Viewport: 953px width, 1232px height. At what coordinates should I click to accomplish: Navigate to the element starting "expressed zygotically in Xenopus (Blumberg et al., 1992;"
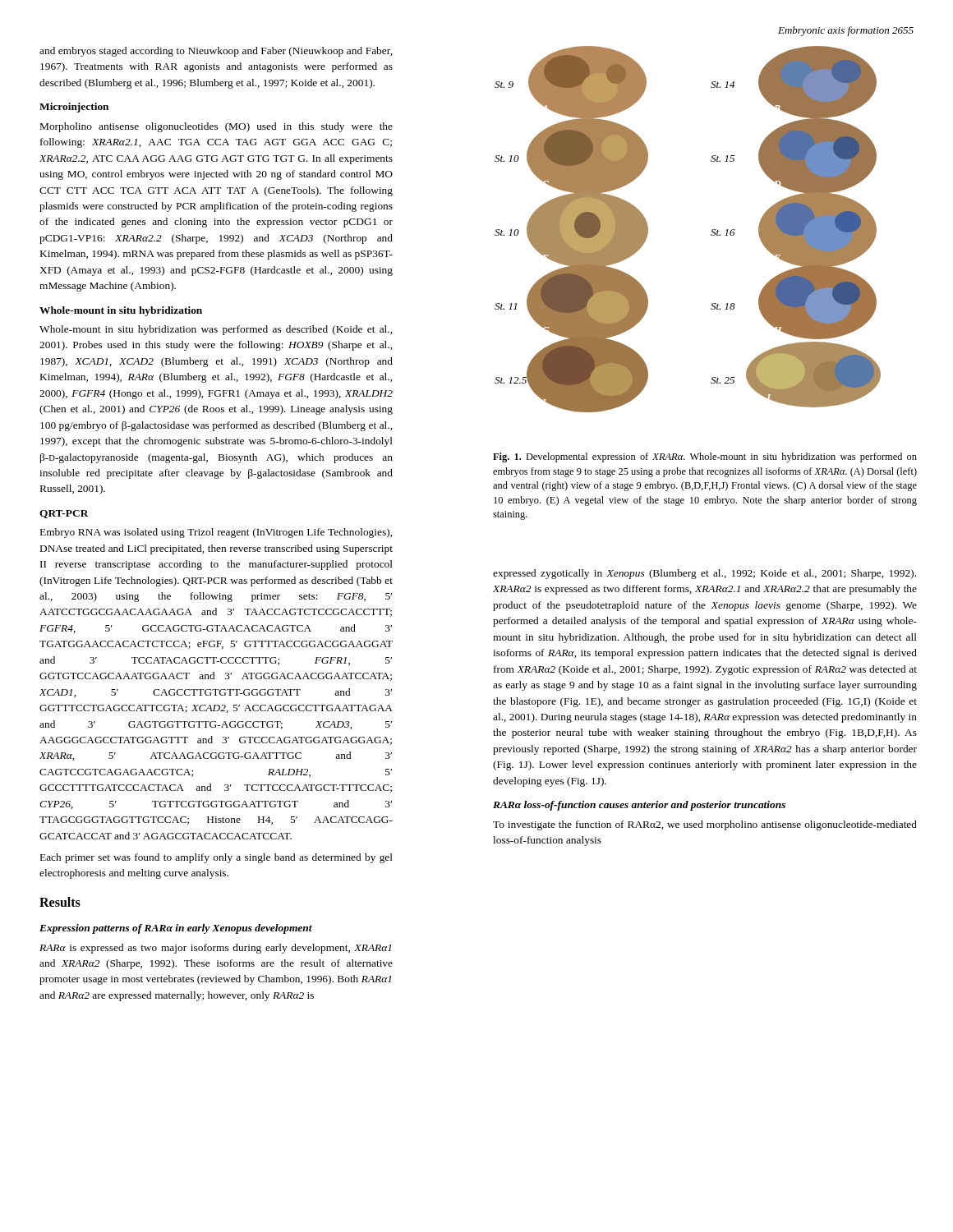pos(705,677)
